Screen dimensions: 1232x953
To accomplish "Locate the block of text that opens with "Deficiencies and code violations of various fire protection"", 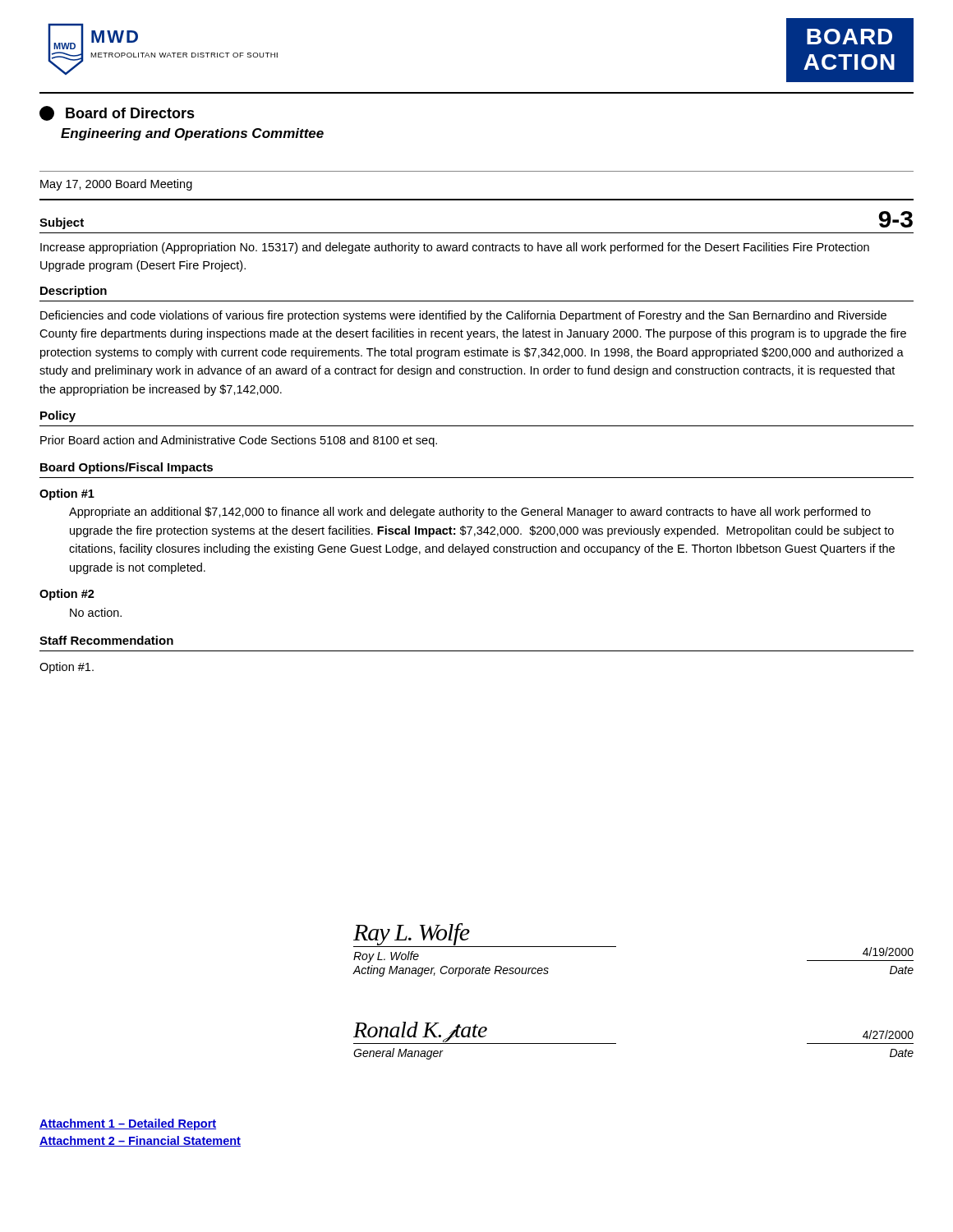I will [473, 352].
